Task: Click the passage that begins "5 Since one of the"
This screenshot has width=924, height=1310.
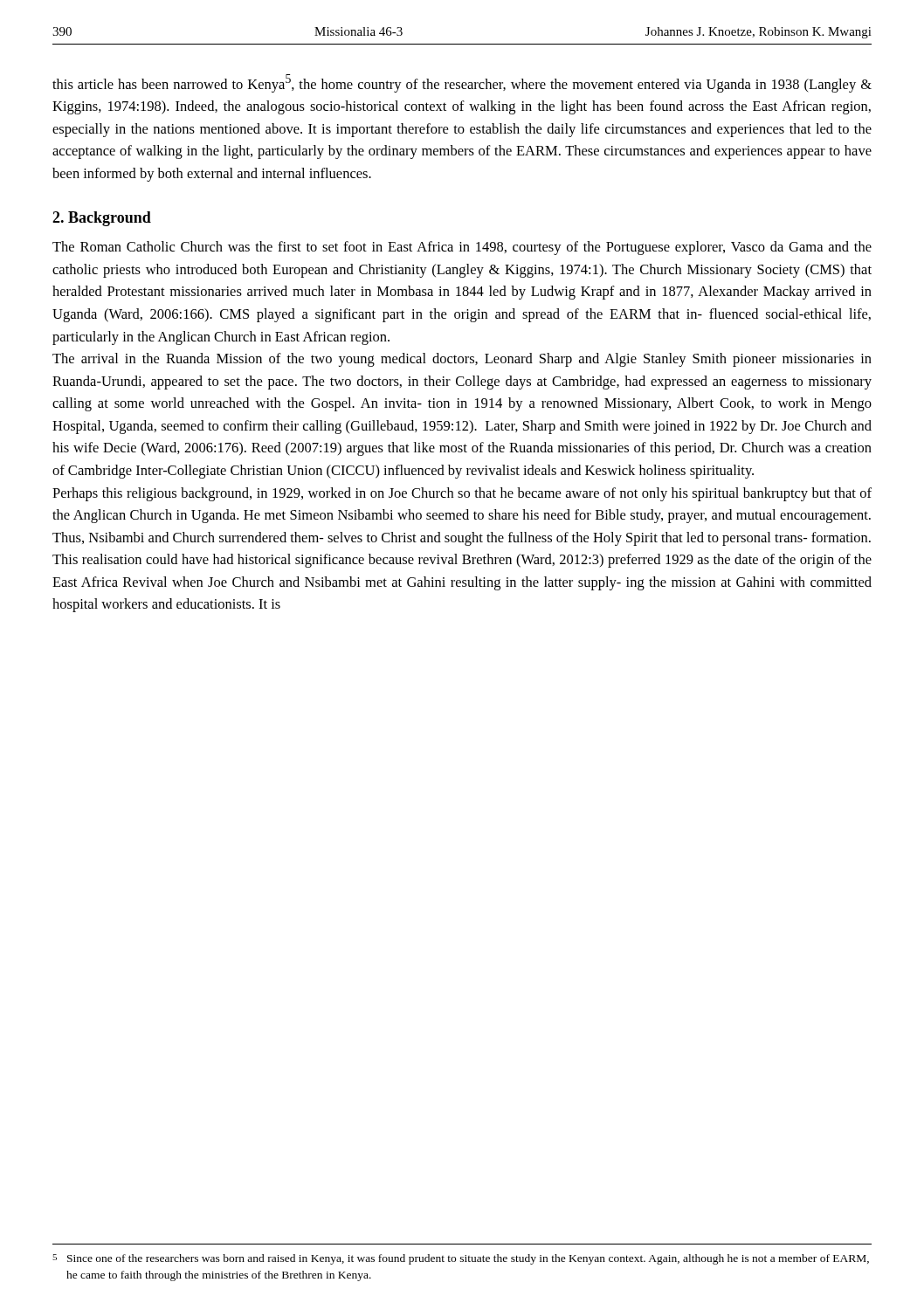Action: [x=462, y=1267]
